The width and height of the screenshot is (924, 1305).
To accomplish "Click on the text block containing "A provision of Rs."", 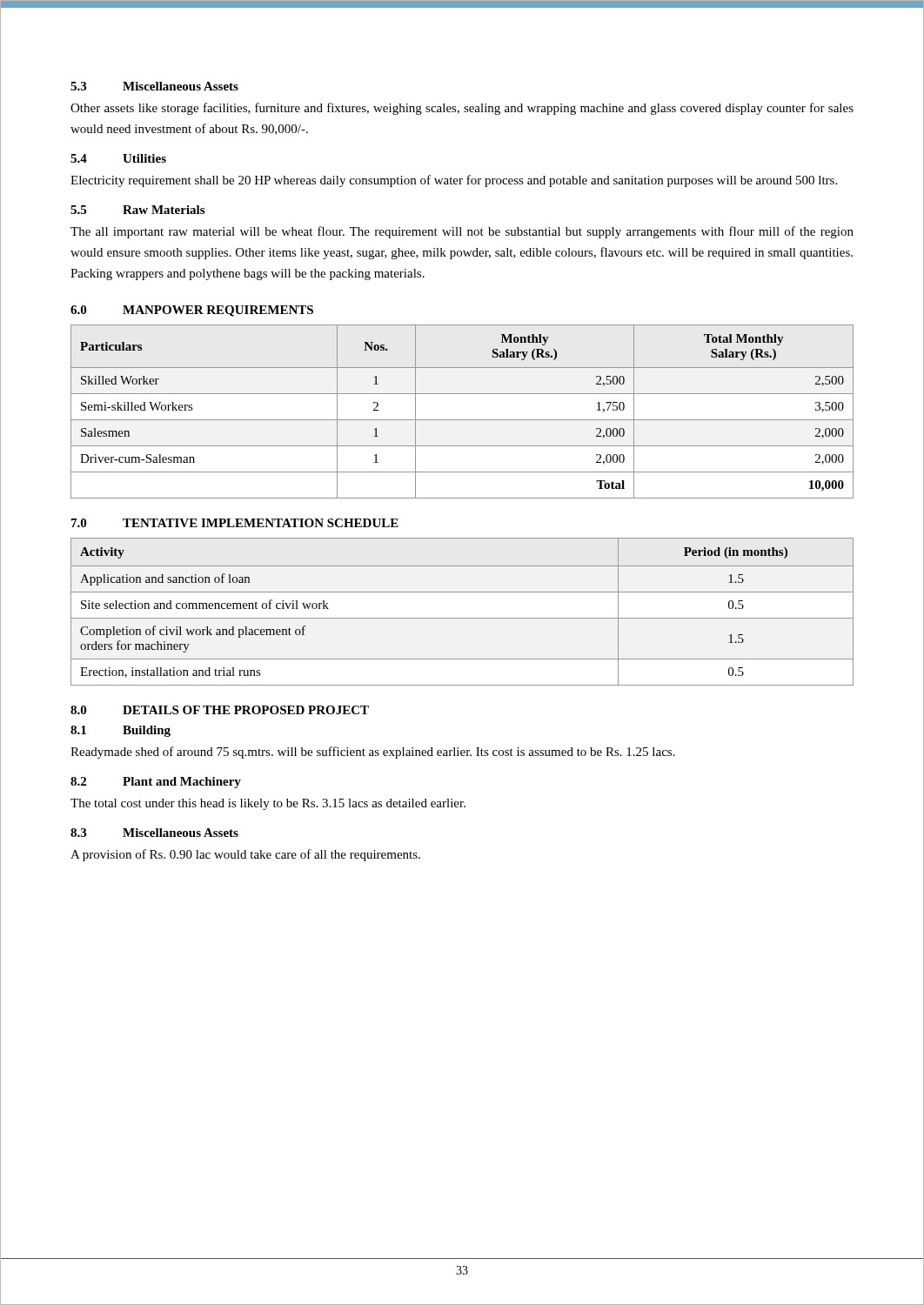I will pos(246,854).
